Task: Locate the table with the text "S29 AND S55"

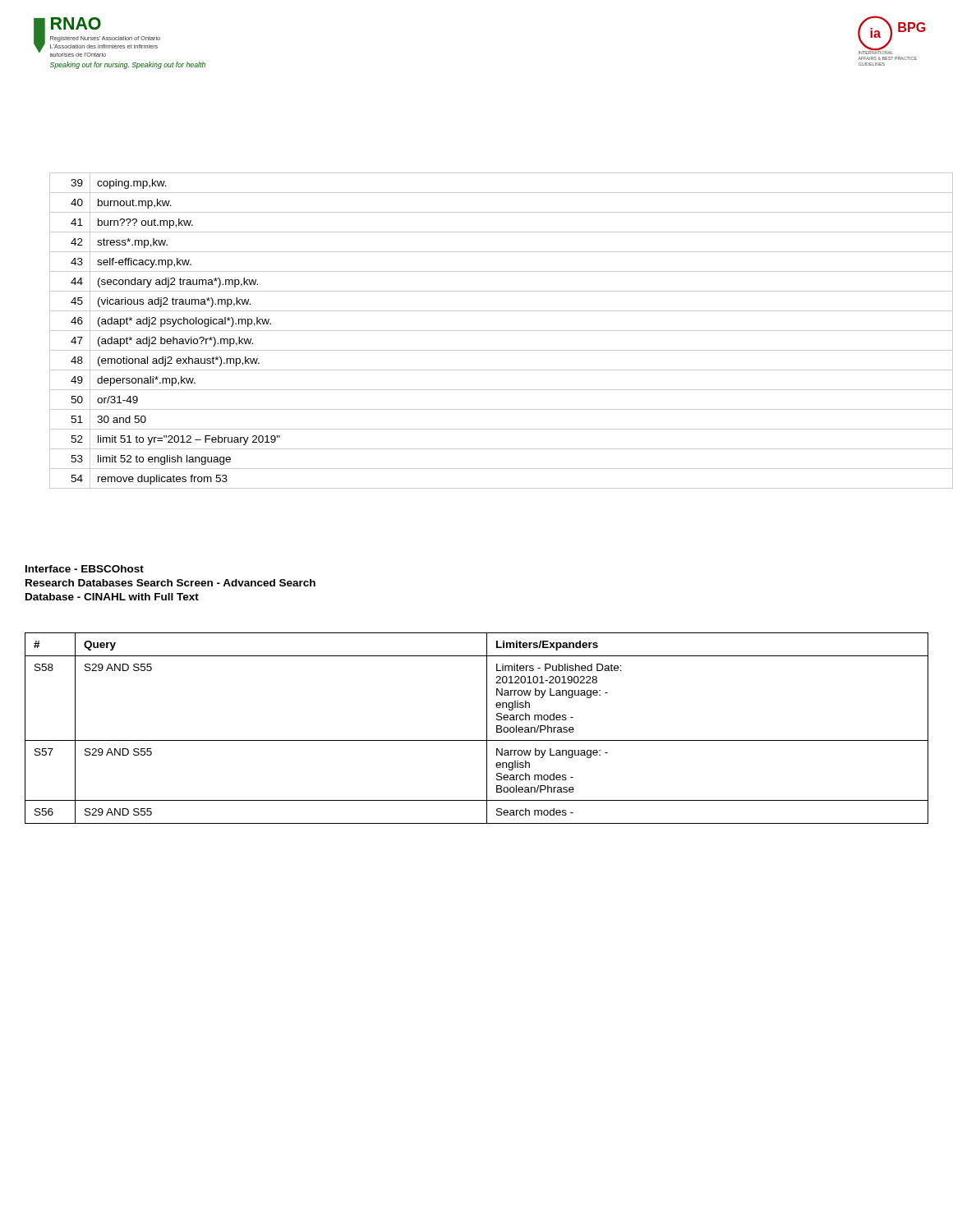Action: pyautogui.click(x=476, y=728)
